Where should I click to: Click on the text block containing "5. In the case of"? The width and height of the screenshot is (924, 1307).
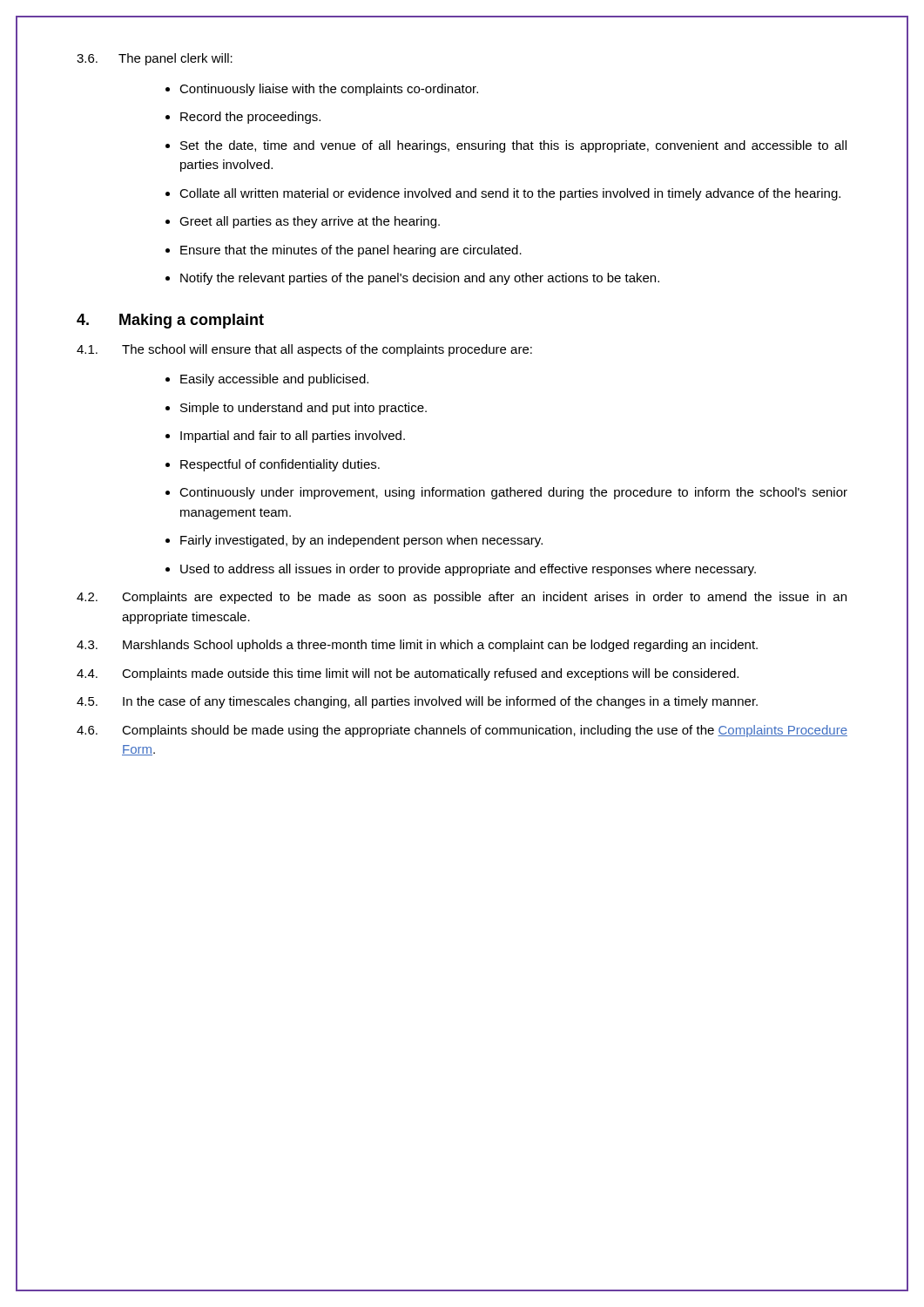[x=418, y=702]
